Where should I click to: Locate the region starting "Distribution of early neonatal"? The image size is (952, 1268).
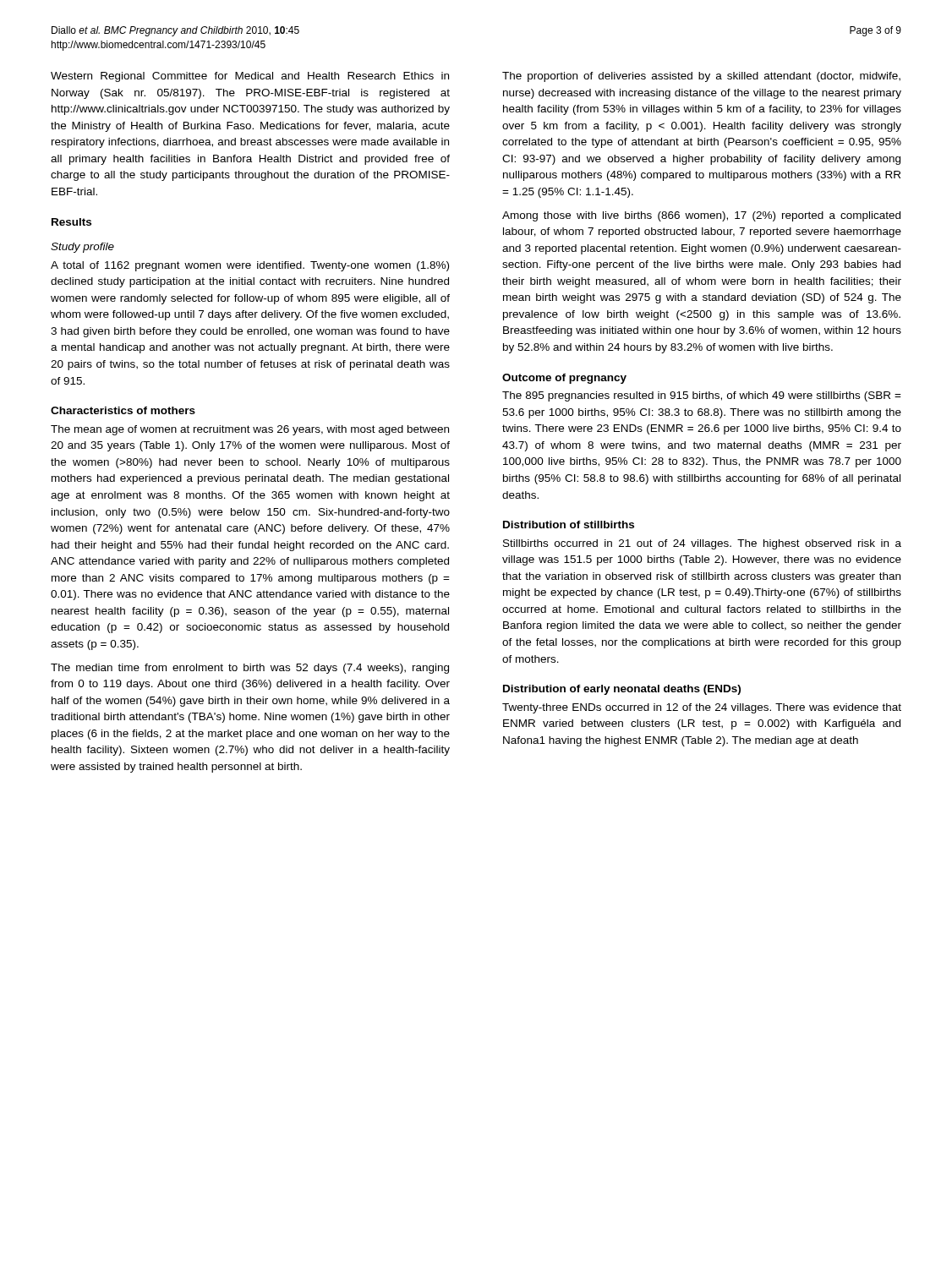(x=622, y=689)
